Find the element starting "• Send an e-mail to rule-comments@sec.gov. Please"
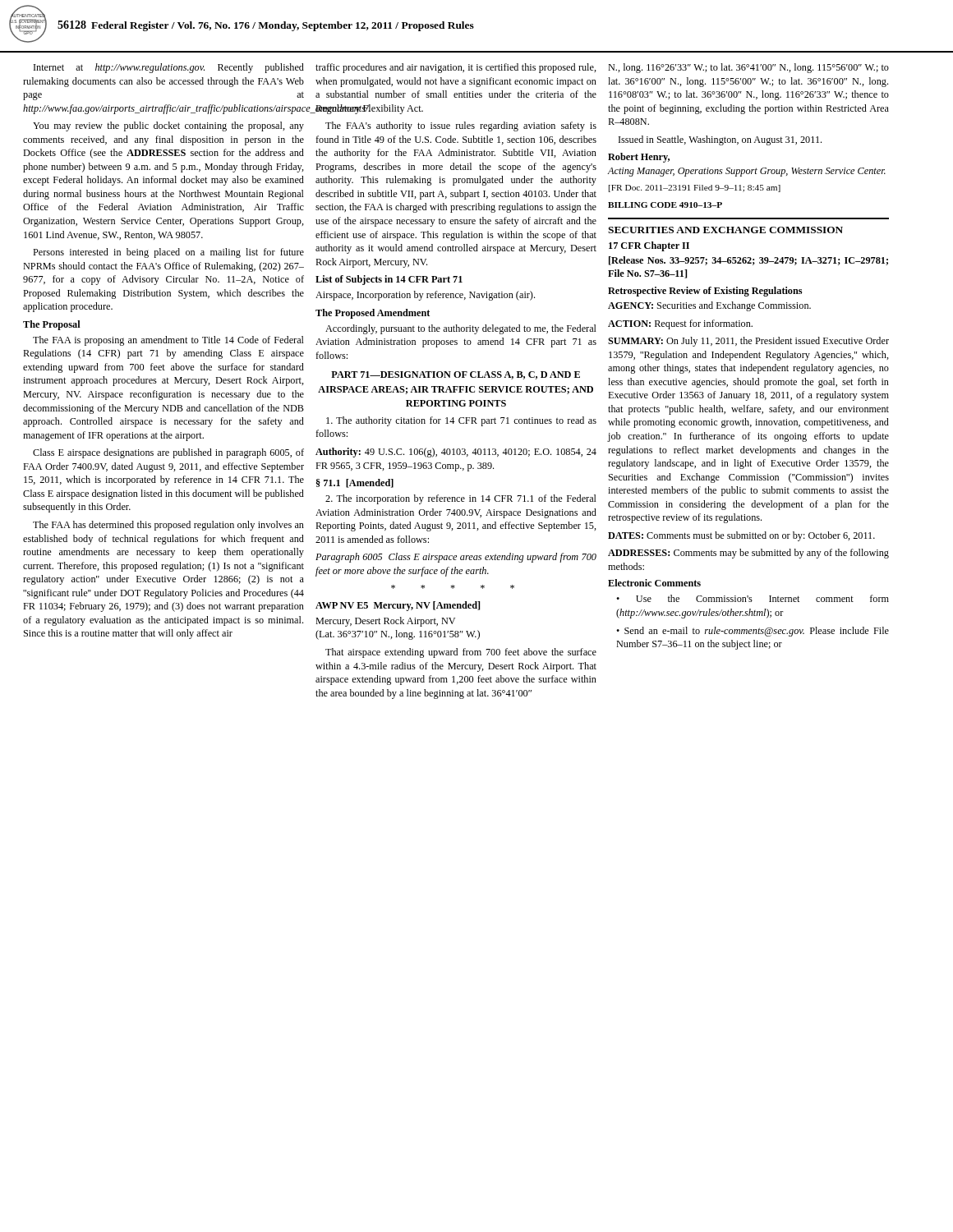The image size is (953, 1232). pos(753,637)
